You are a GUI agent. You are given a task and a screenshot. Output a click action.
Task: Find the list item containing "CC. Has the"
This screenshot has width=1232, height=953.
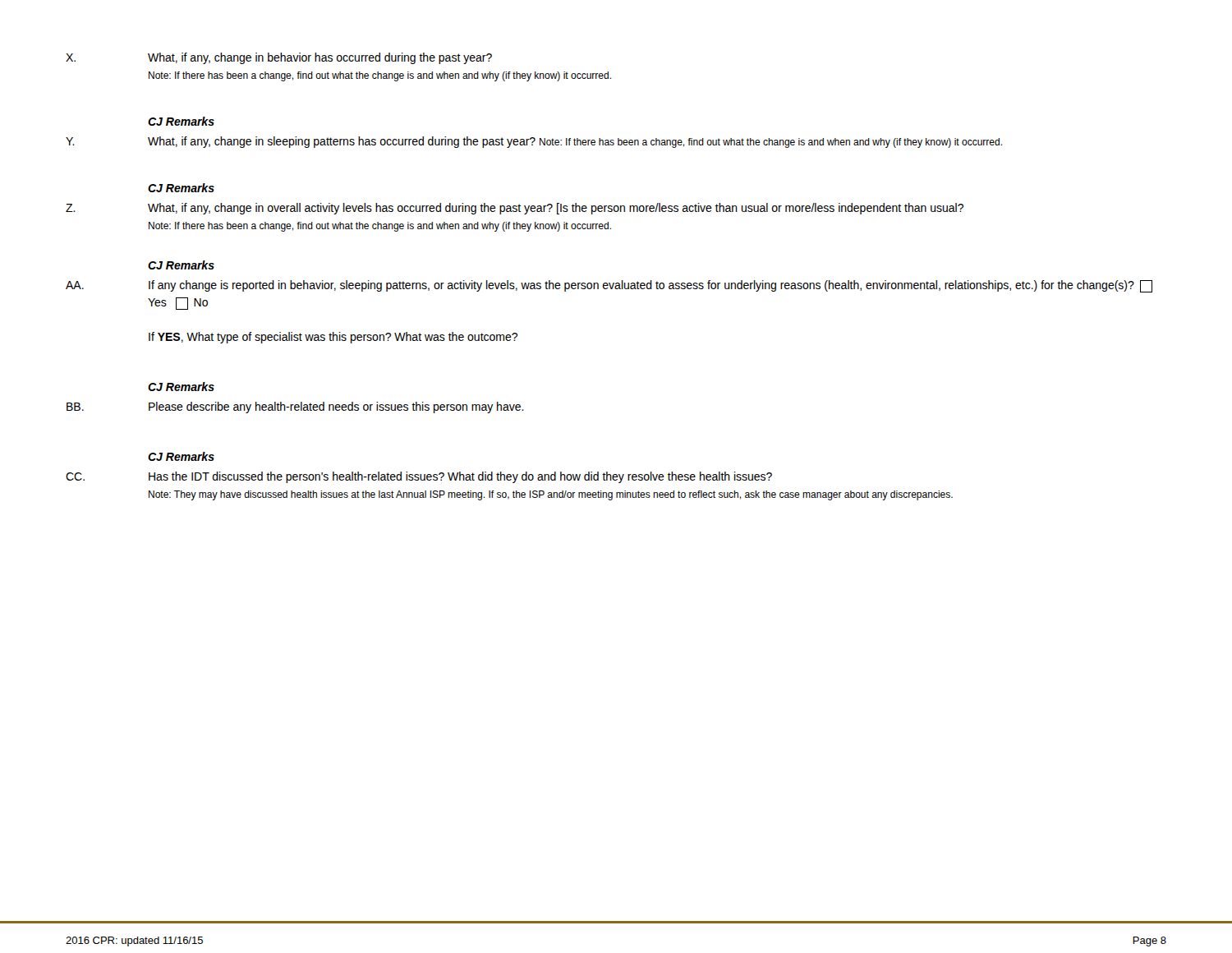[x=616, y=486]
